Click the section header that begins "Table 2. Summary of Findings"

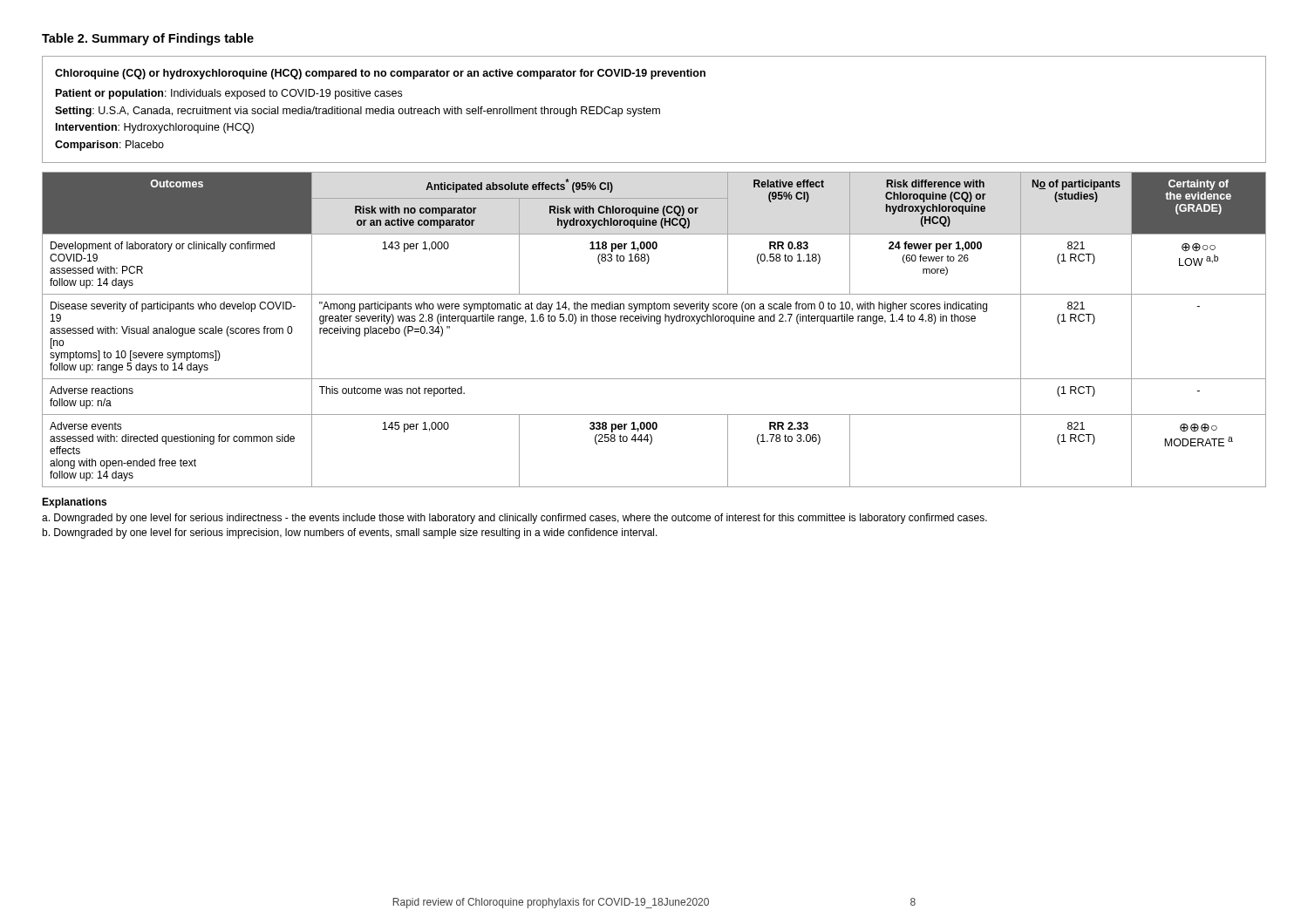[148, 38]
